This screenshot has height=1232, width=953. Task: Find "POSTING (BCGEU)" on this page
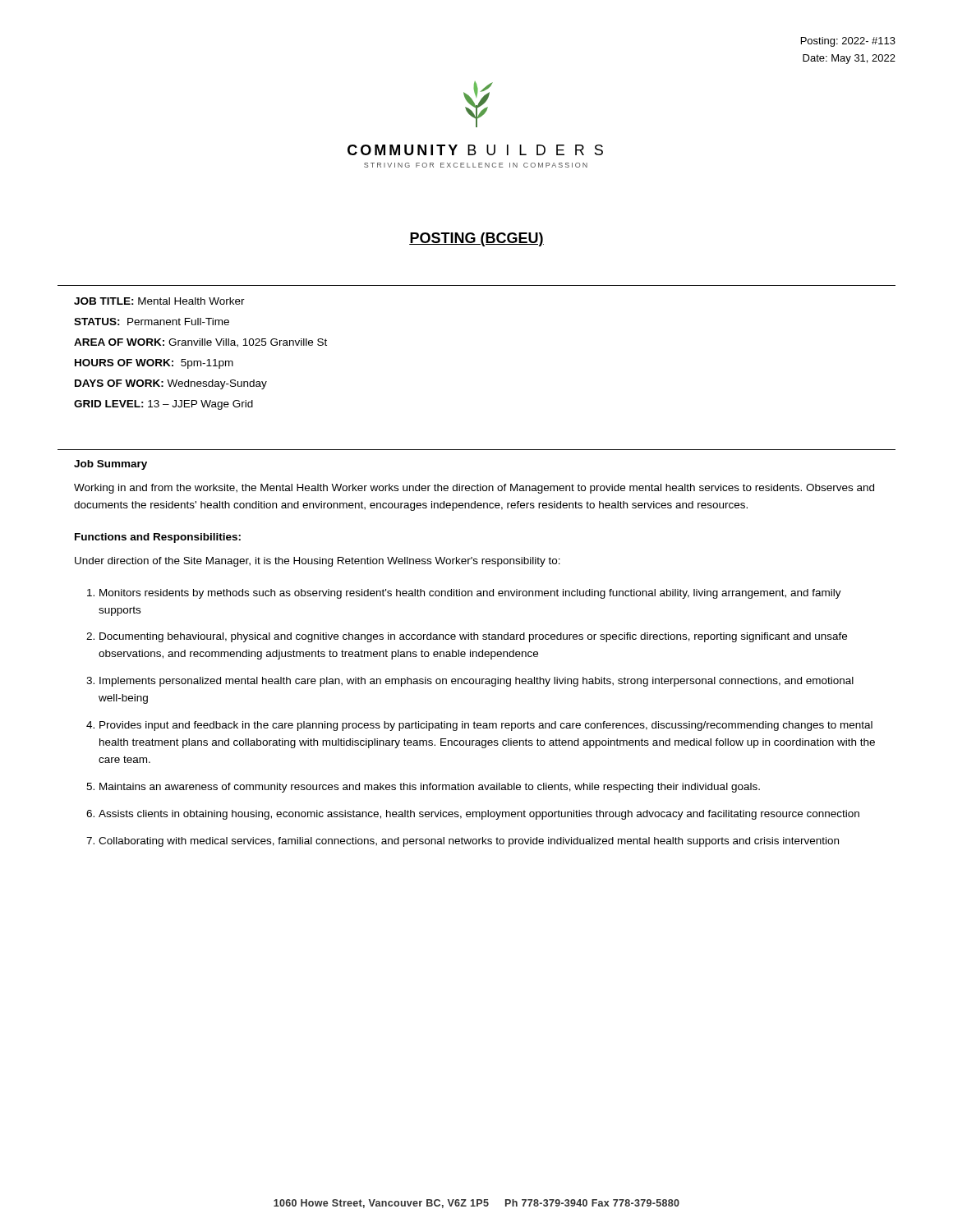[476, 238]
